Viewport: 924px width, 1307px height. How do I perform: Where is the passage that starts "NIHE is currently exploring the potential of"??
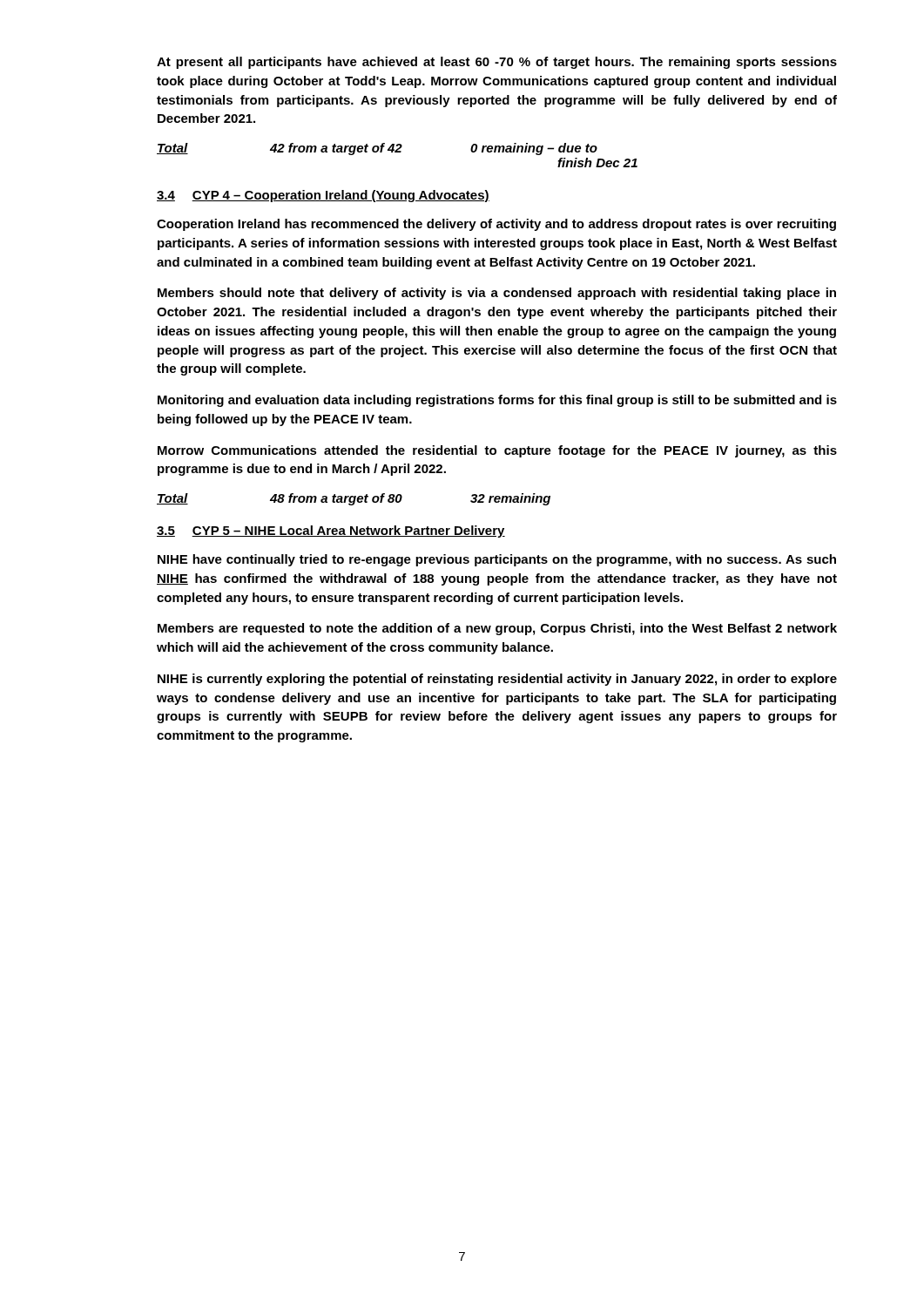pyautogui.click(x=497, y=707)
